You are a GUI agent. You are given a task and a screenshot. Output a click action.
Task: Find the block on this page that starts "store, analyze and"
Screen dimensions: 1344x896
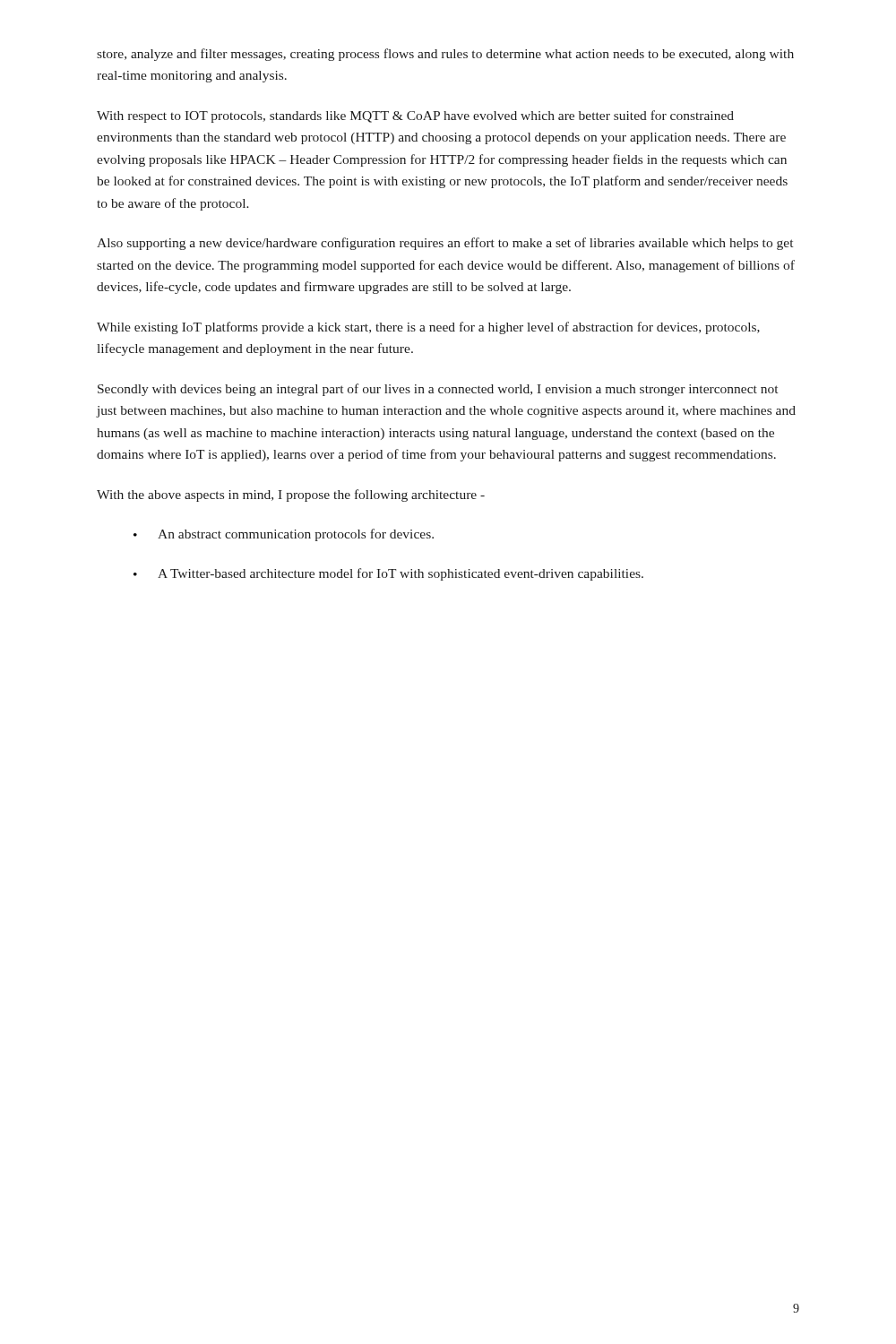pos(445,64)
